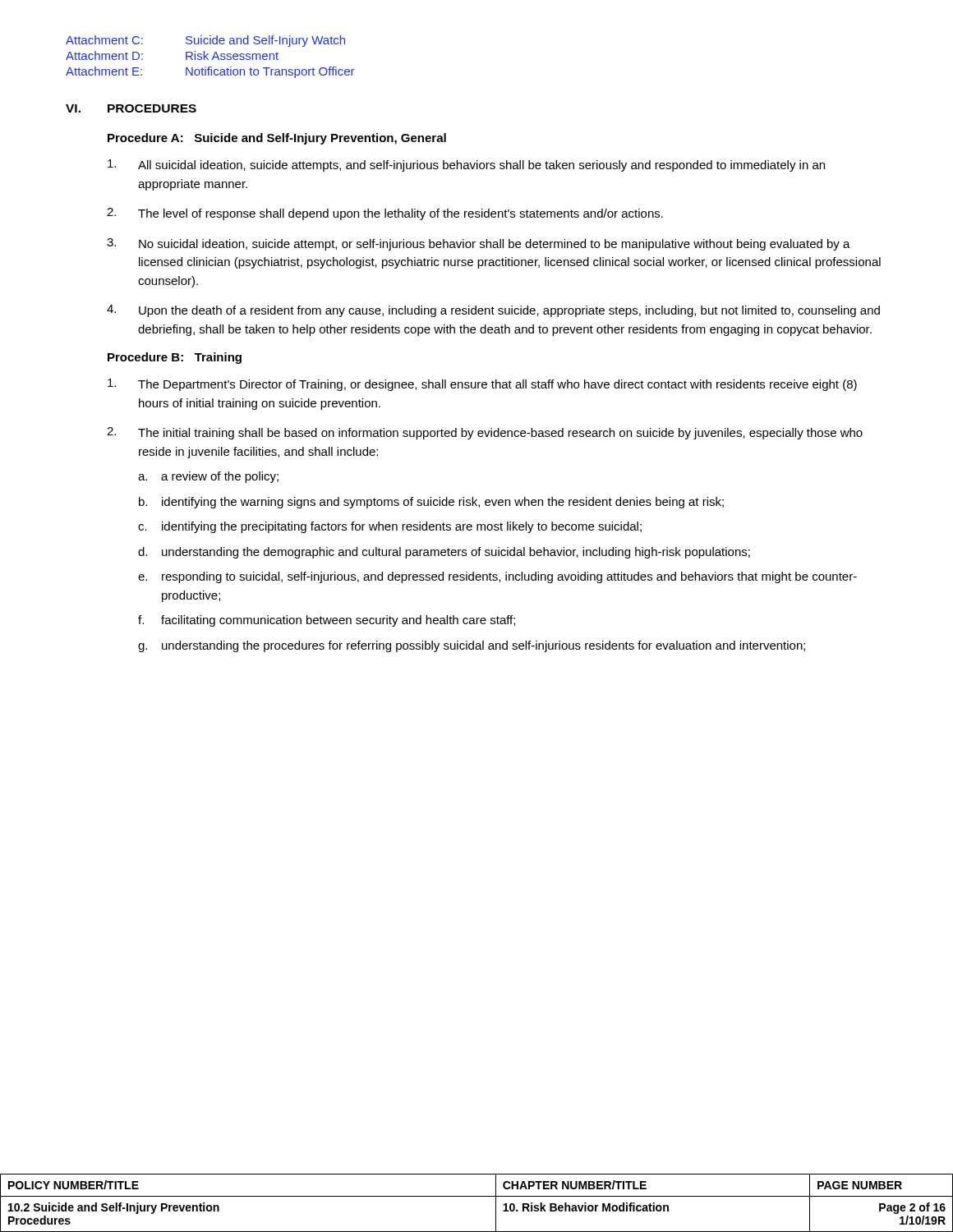Viewport: 953px width, 1232px height.
Task: Select the list item with the text "g. understanding the procedures for referring"
Action: 513,645
